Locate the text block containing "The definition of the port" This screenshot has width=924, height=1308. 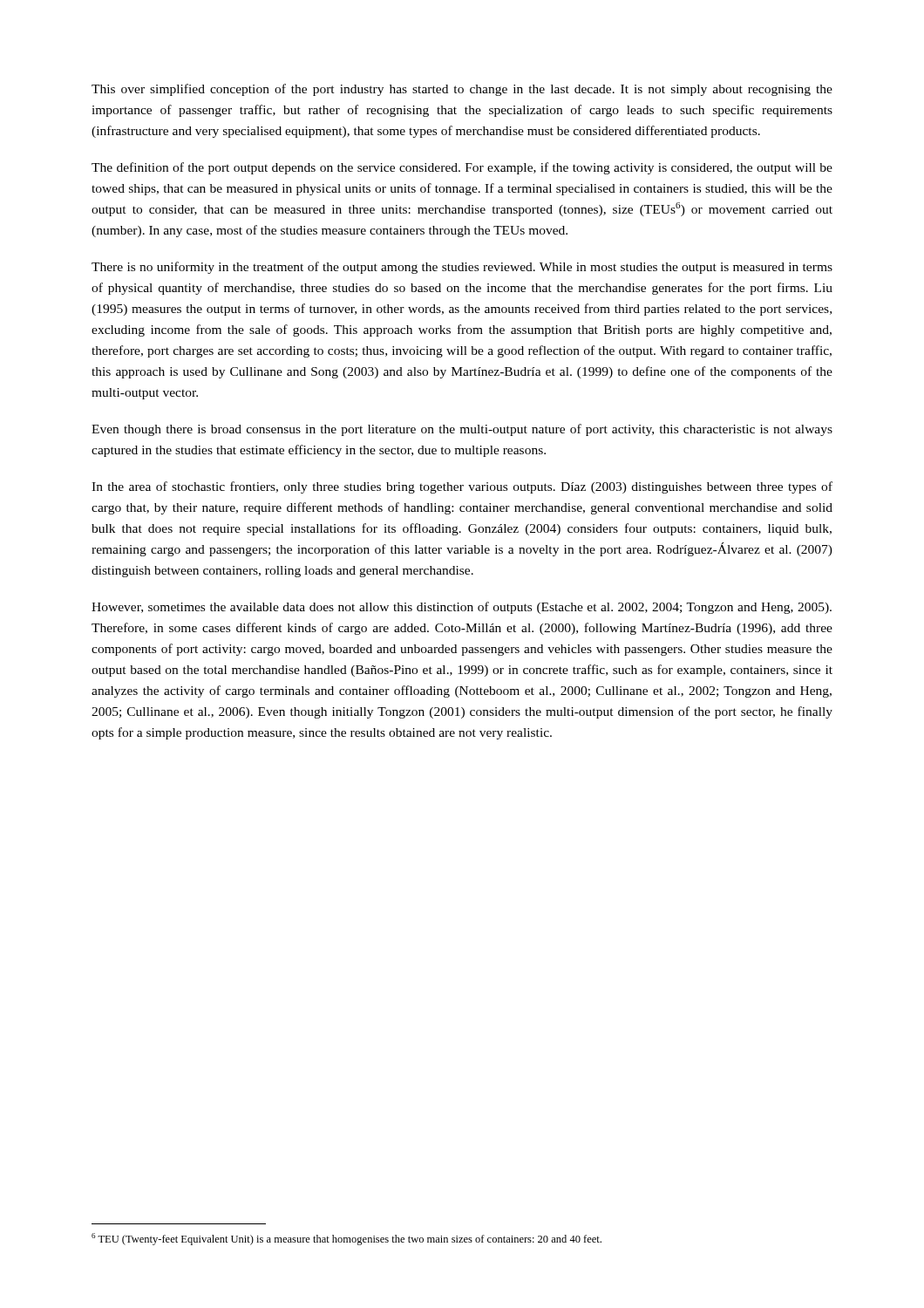pos(462,198)
